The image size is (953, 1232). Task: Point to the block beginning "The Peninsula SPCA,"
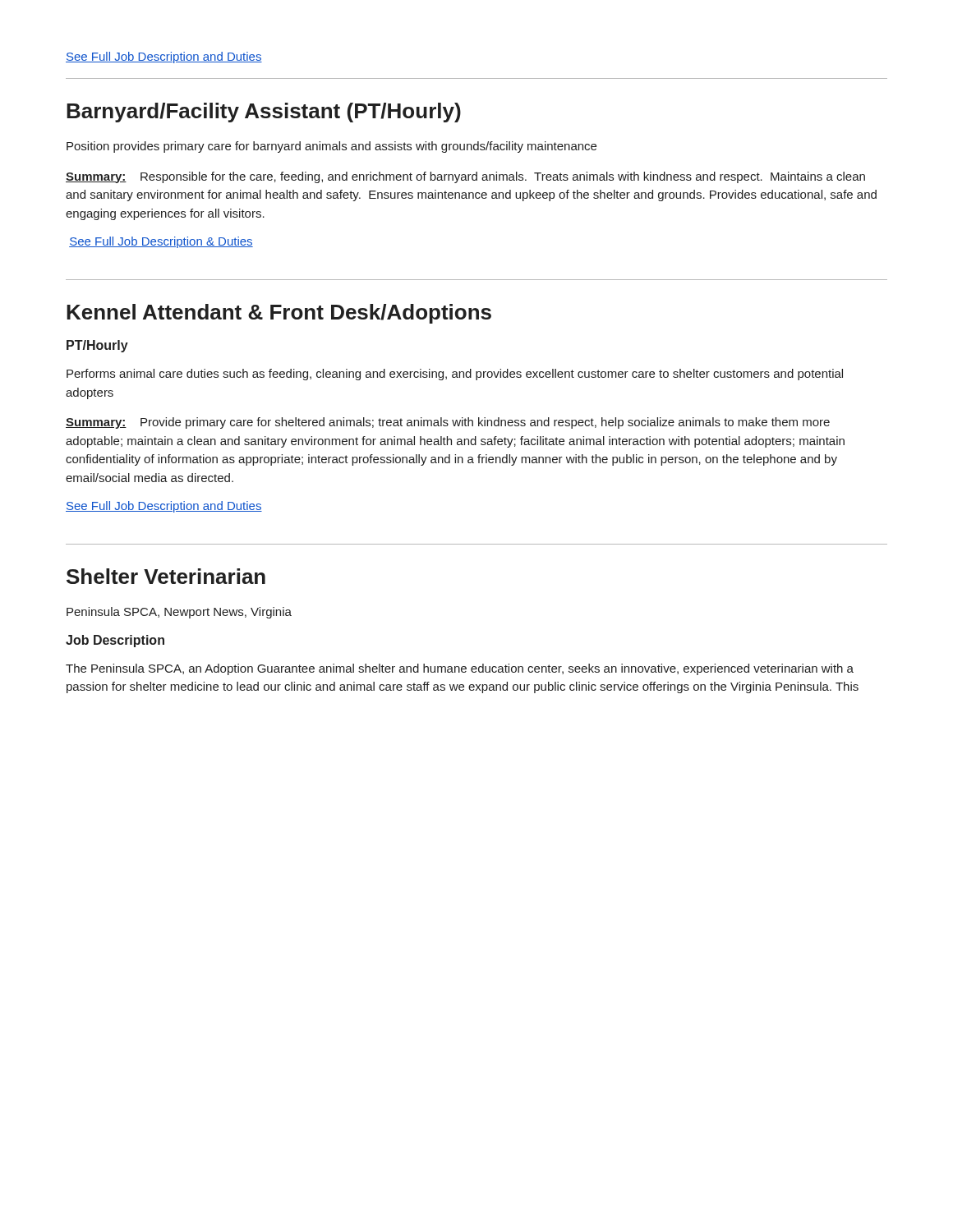coord(462,677)
